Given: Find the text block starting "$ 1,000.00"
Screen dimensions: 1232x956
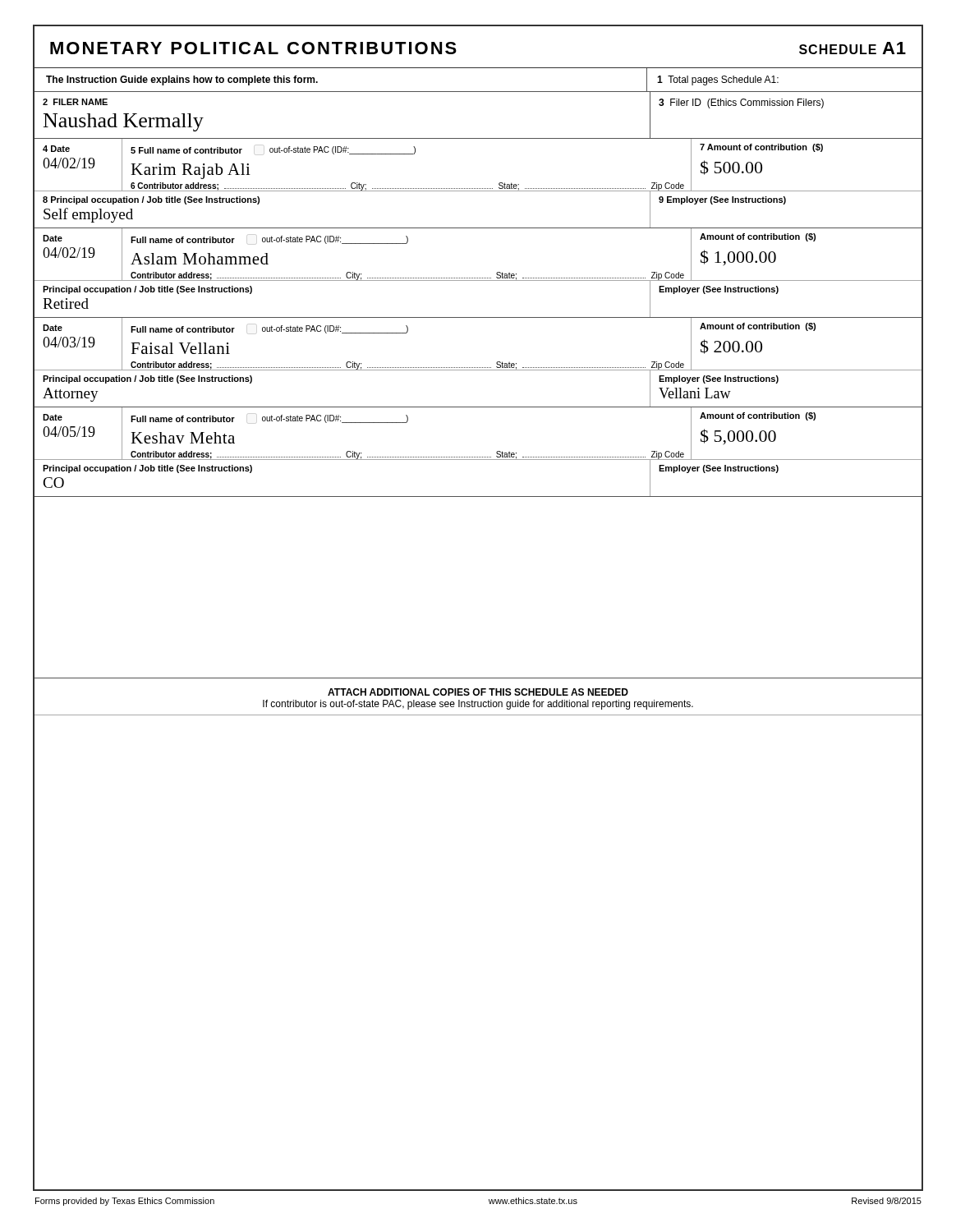Looking at the screenshot, I should point(738,257).
